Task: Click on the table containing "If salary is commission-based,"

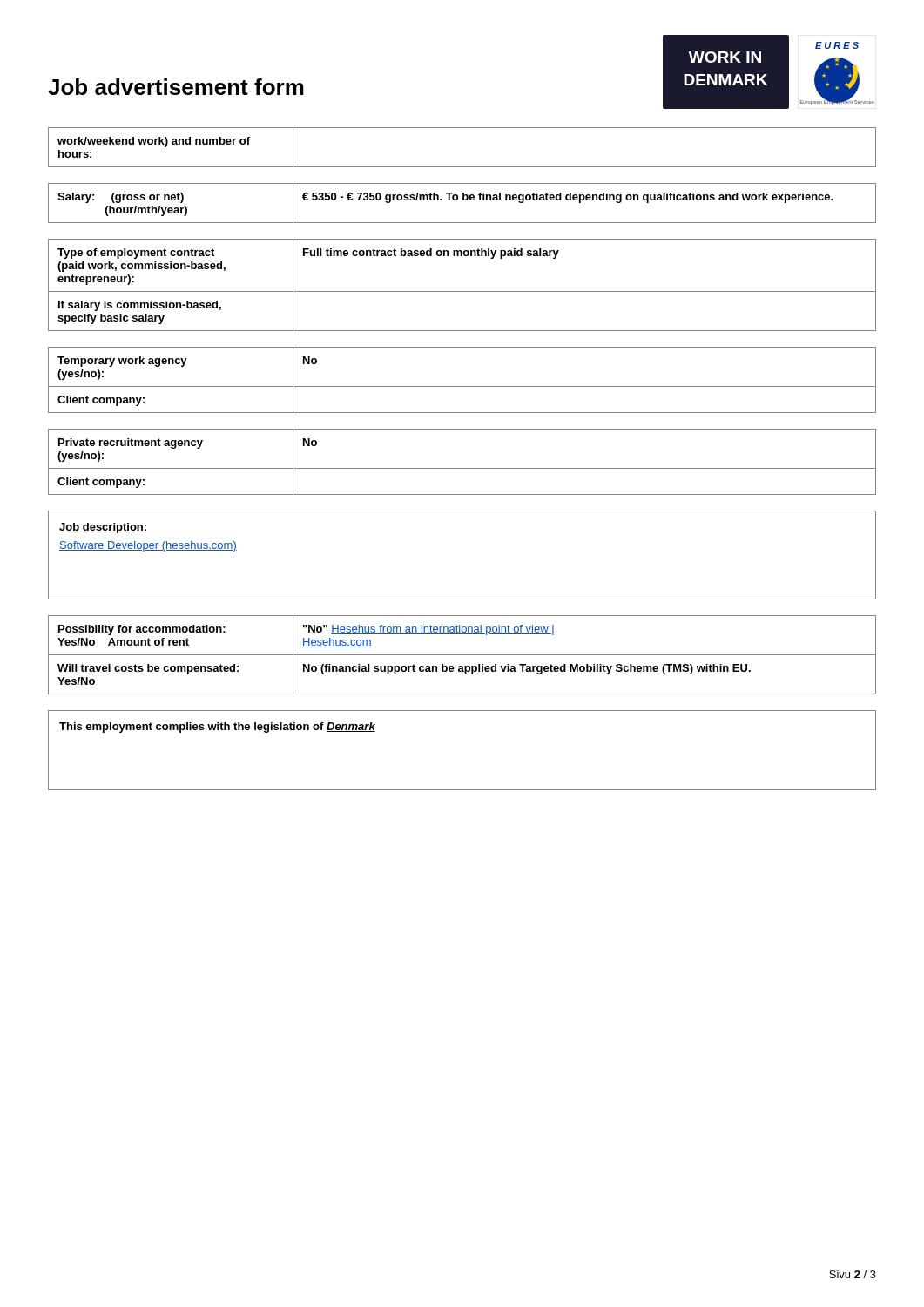Action: coord(462,285)
